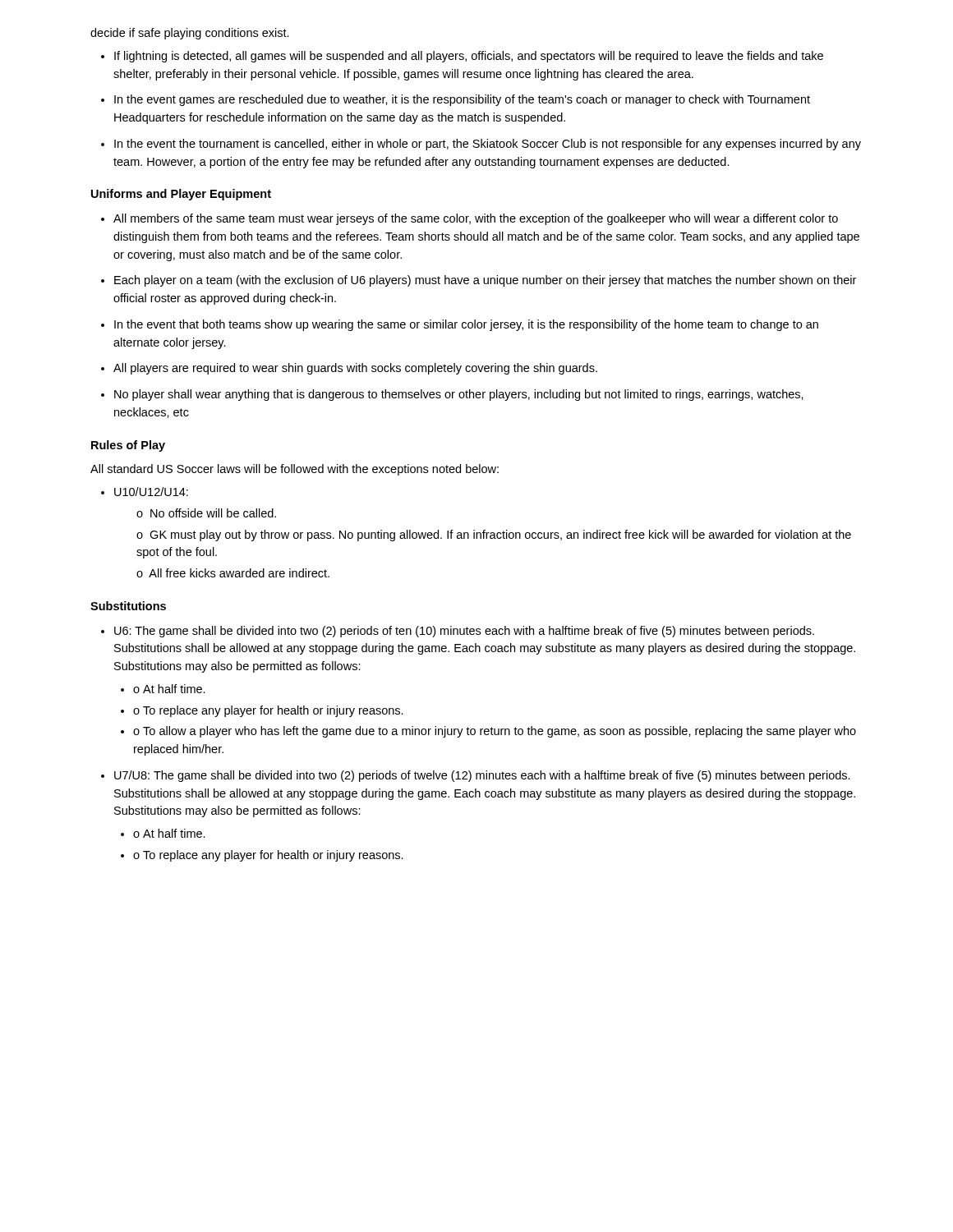Locate the element starting "Each player on a team"

(x=485, y=289)
